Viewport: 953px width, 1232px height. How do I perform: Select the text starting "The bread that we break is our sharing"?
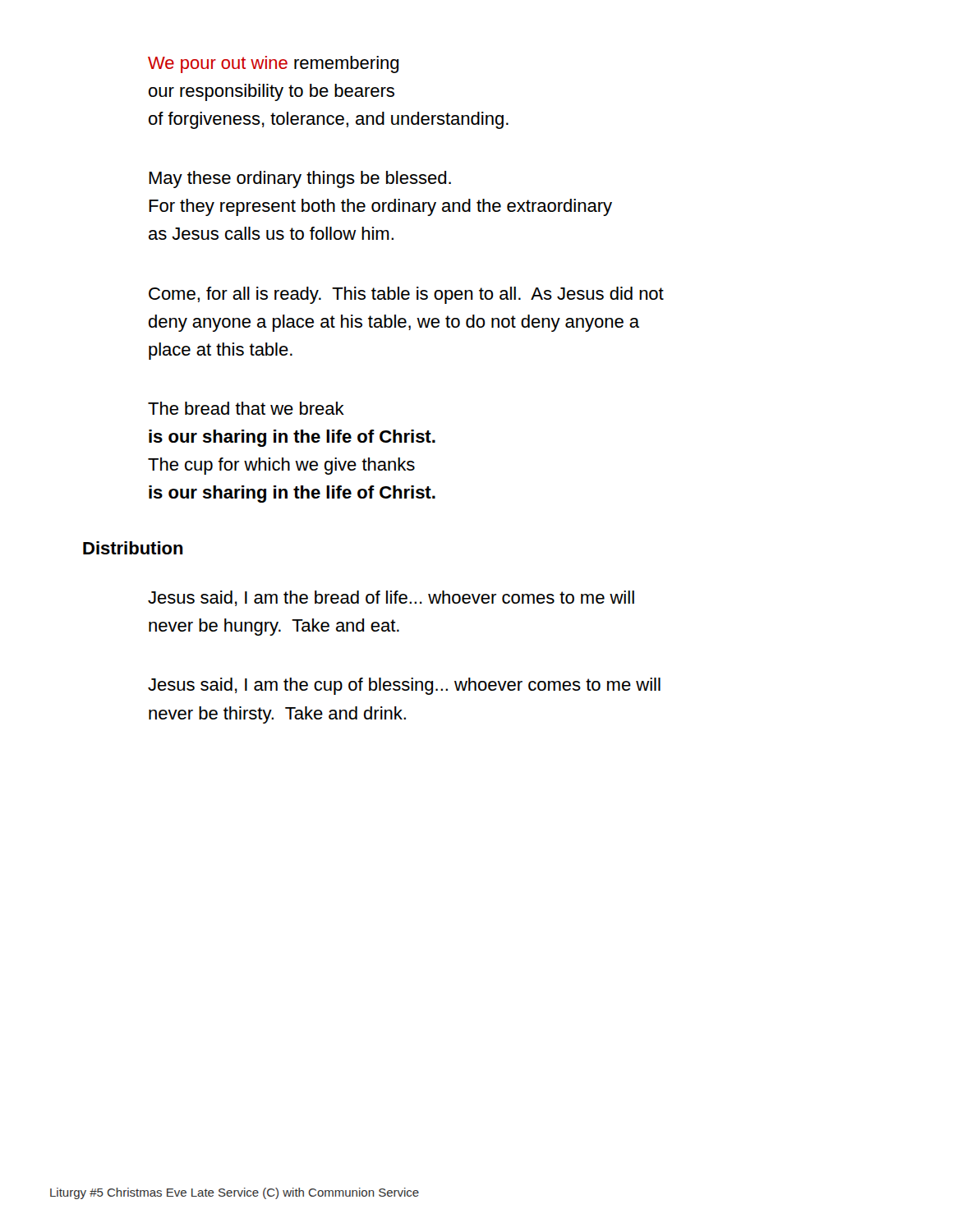point(292,450)
